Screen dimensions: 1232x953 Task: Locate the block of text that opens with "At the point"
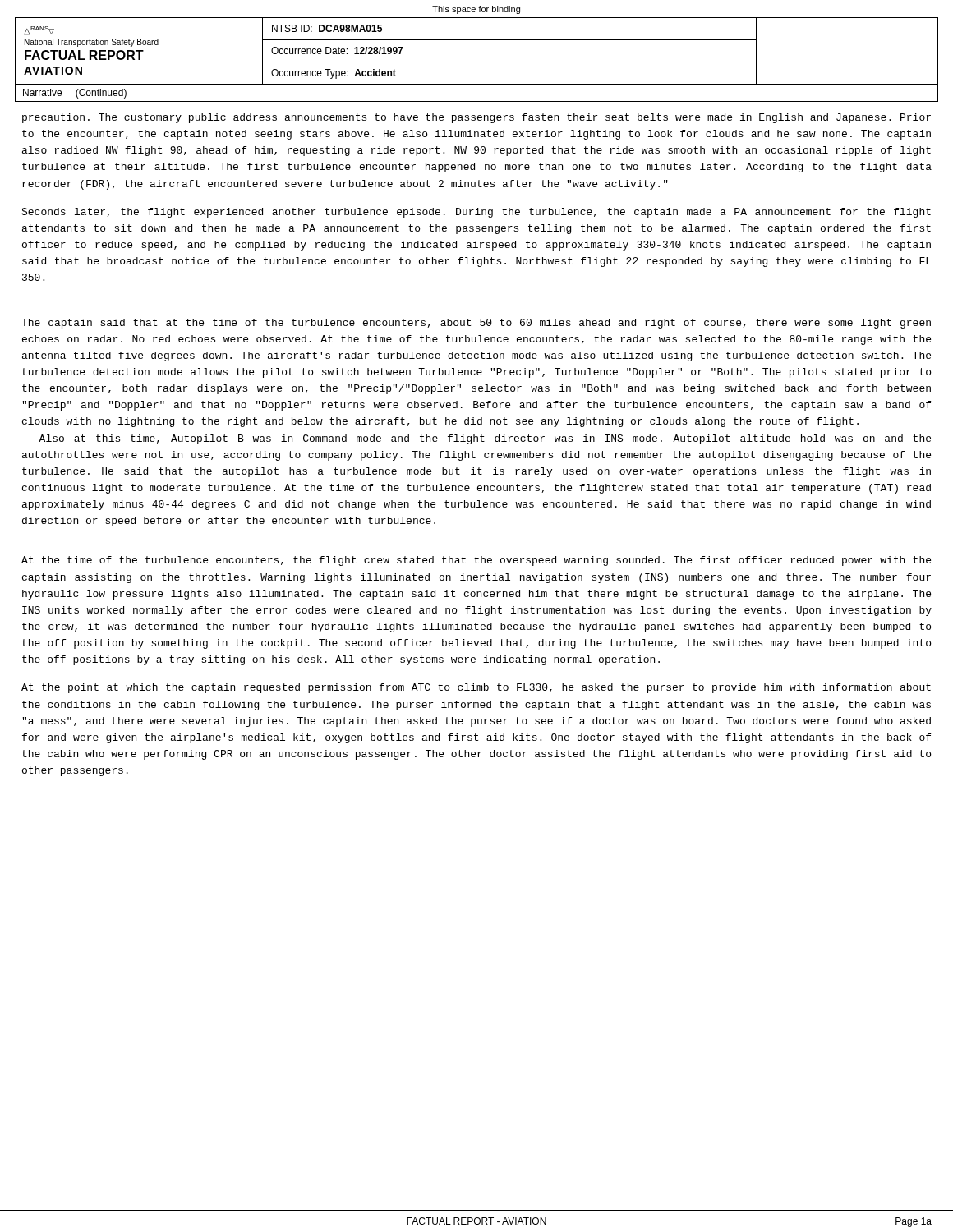[x=476, y=730]
